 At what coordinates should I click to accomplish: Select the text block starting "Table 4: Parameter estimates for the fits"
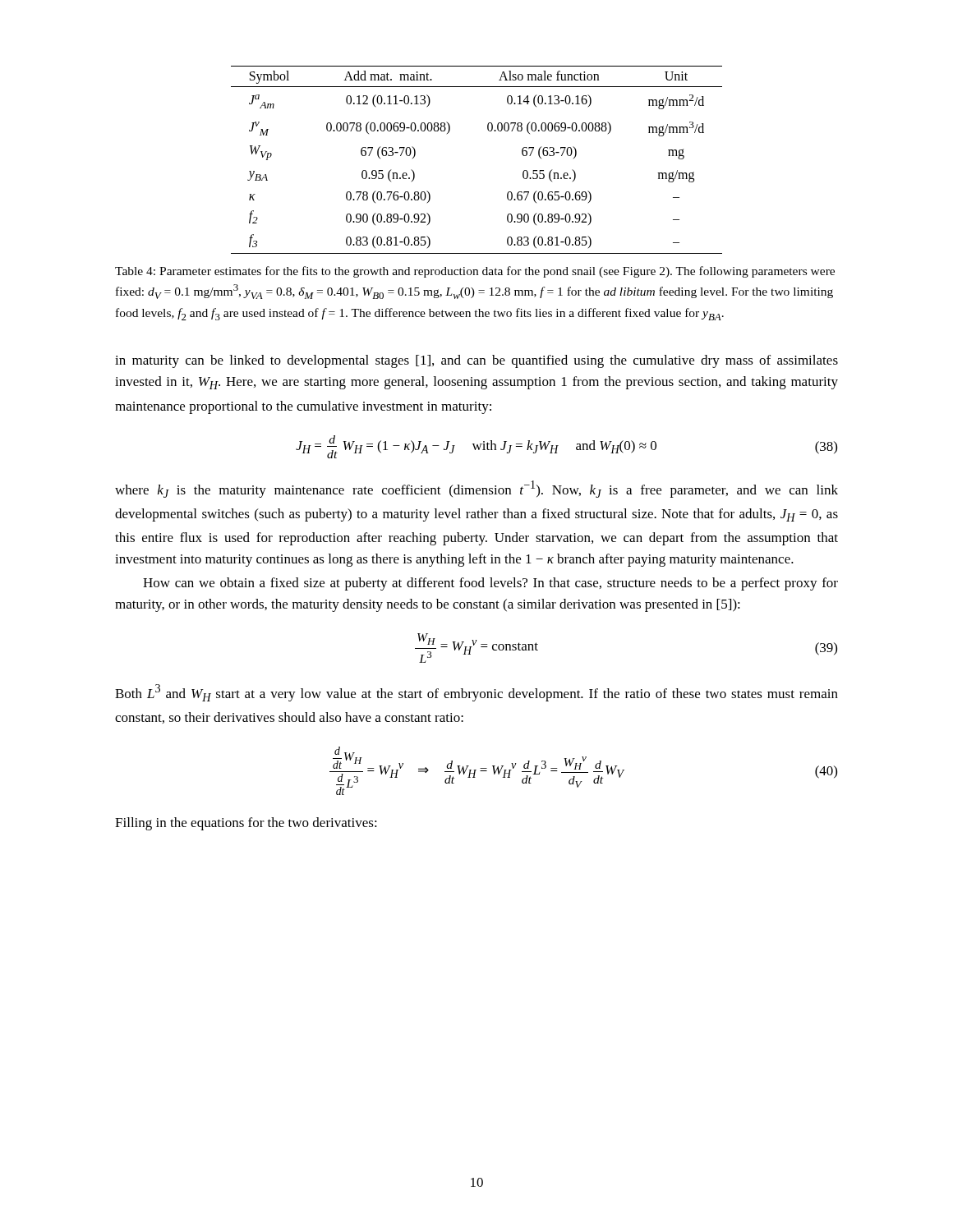tap(475, 293)
